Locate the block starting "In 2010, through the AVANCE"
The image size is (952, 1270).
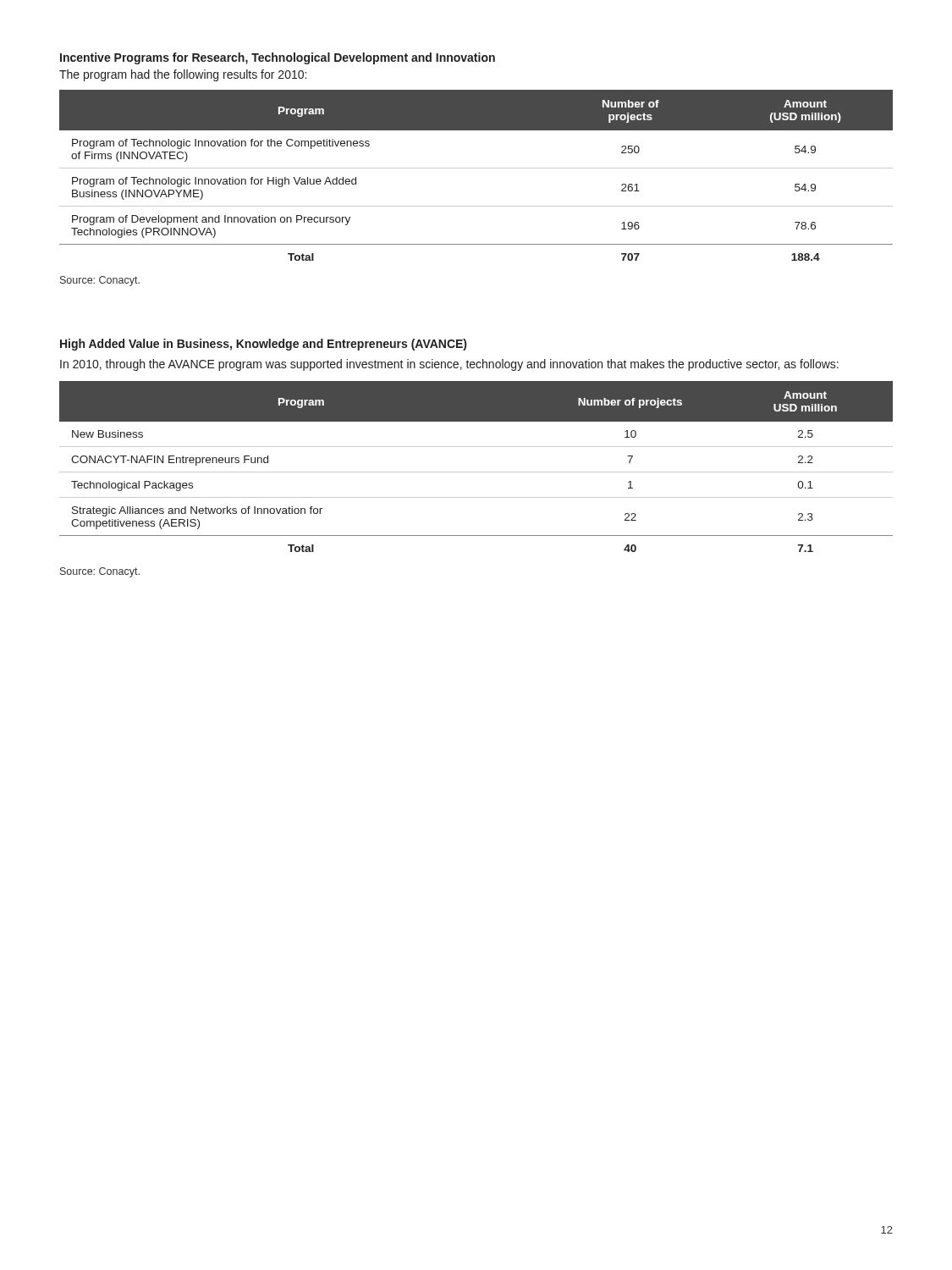(449, 364)
